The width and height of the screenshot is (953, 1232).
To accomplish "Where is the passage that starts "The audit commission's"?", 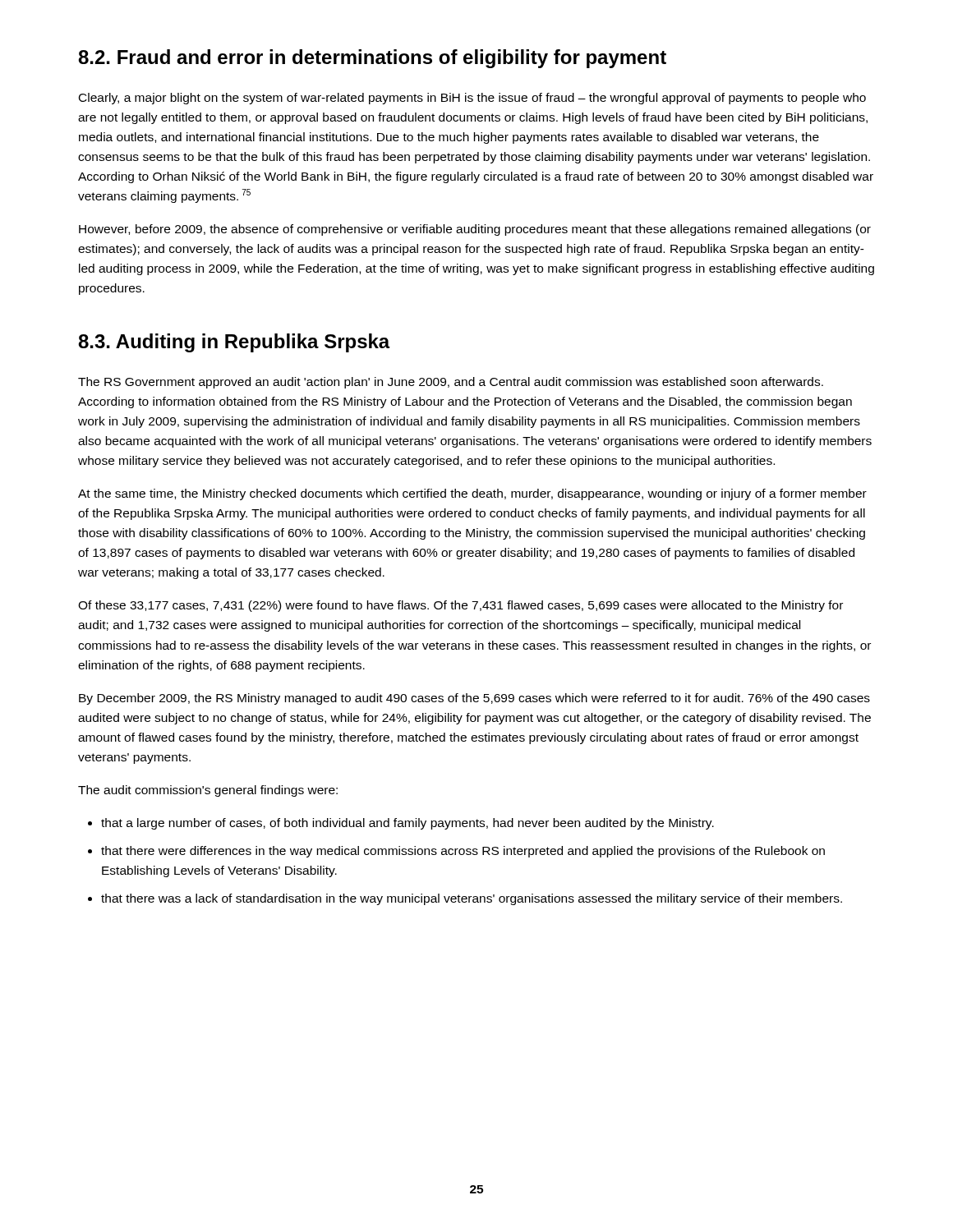I will coord(208,791).
